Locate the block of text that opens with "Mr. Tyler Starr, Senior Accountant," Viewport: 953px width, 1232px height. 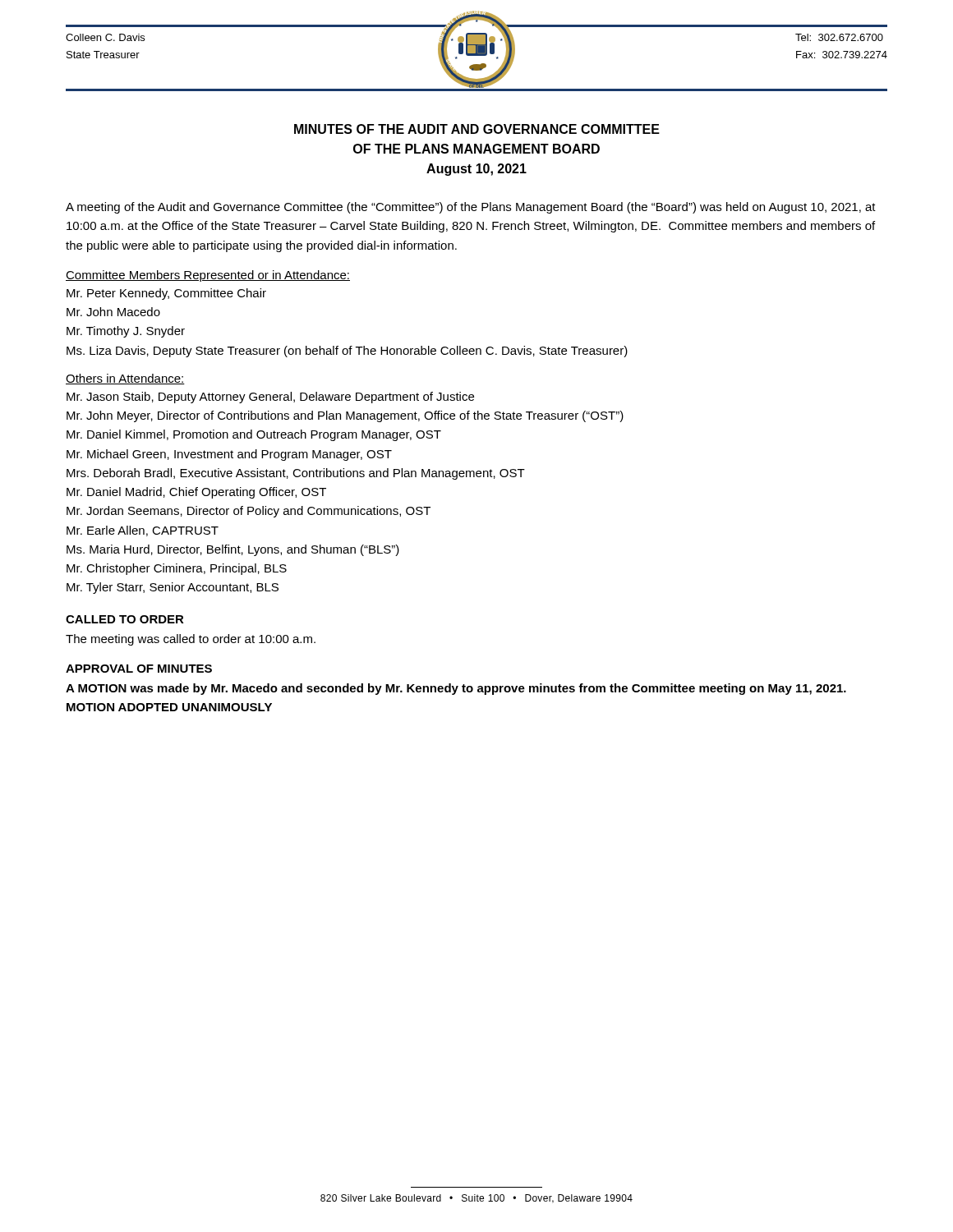(172, 587)
